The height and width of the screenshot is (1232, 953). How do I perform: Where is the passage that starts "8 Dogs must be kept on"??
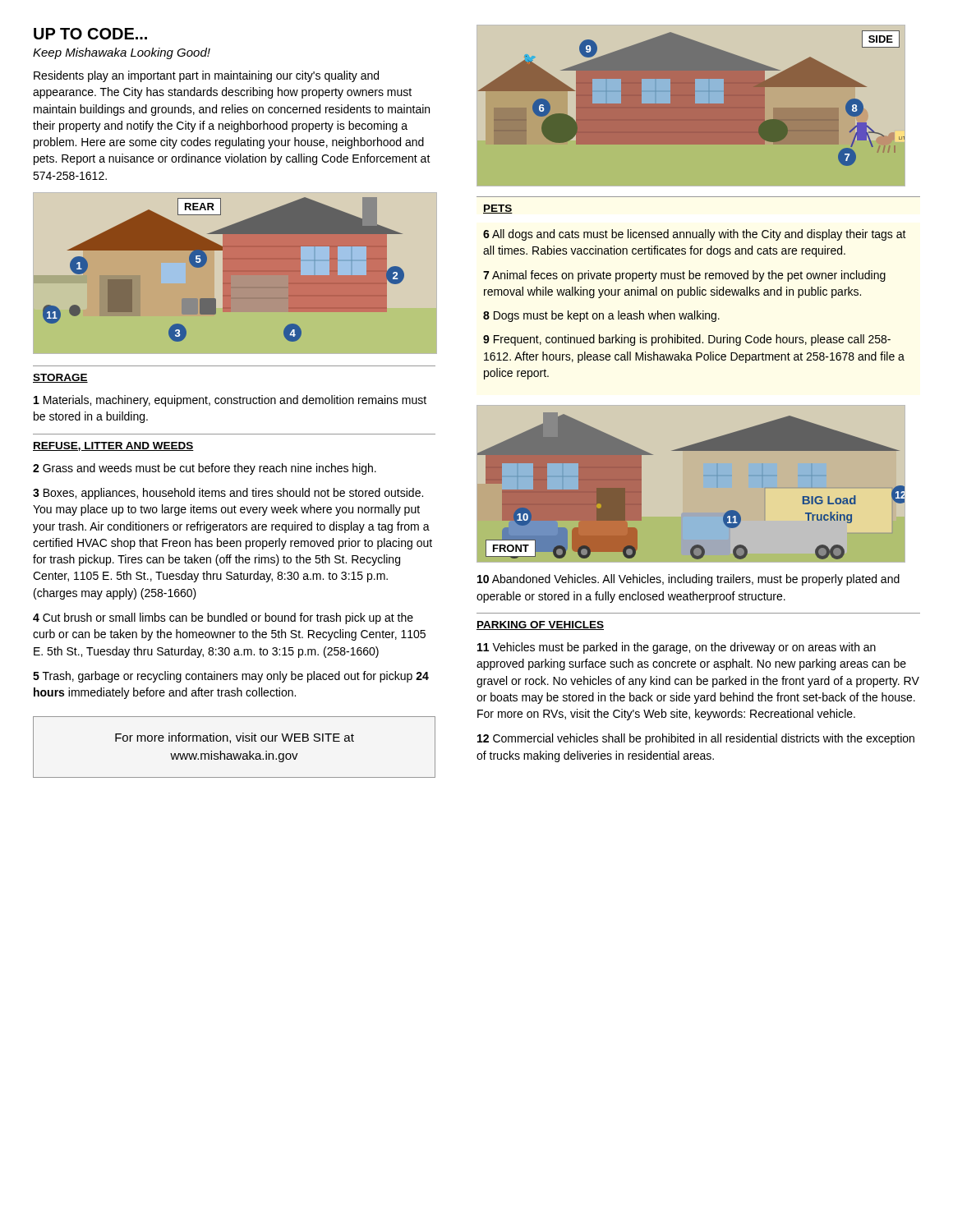(602, 316)
